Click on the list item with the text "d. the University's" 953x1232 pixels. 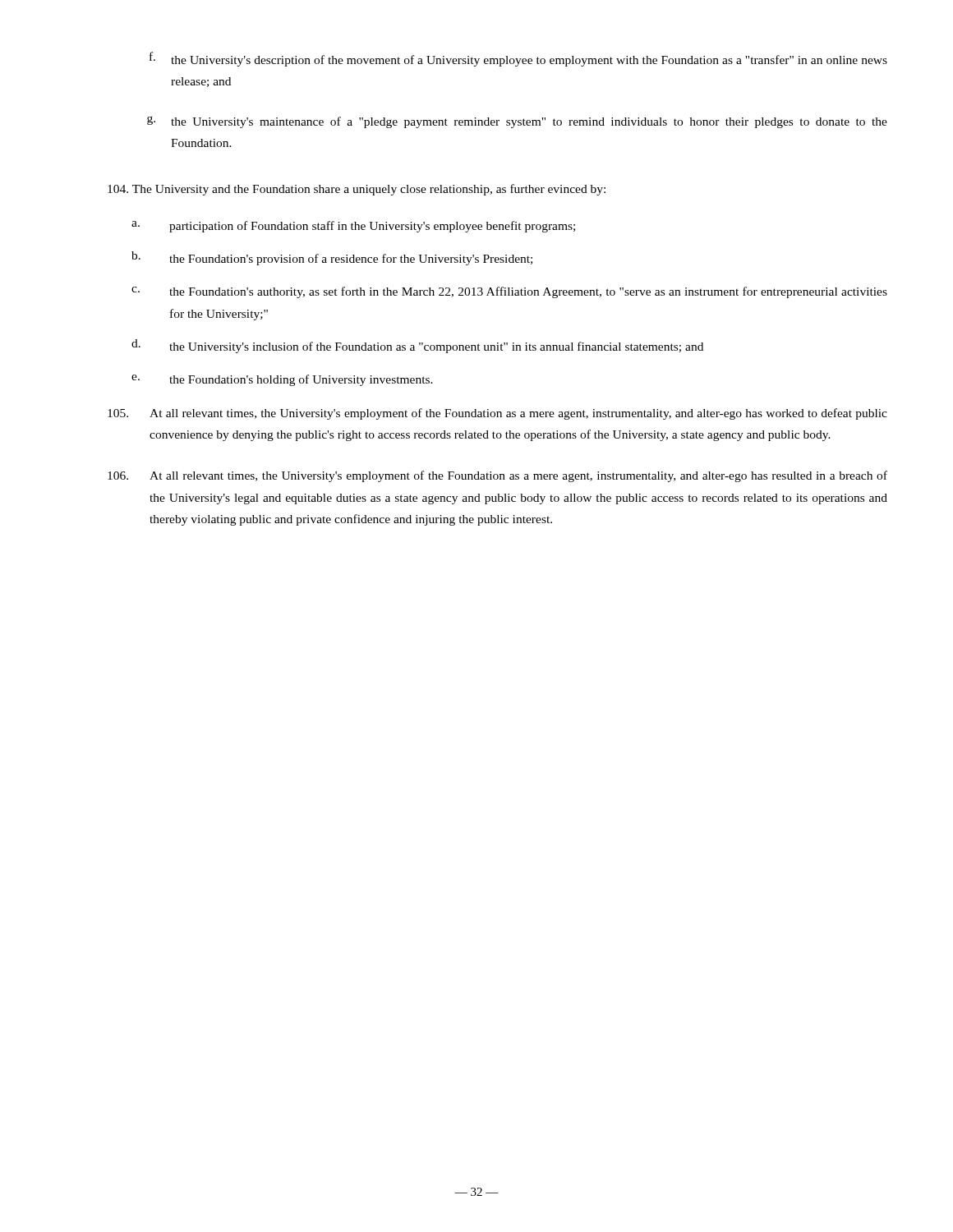(509, 347)
